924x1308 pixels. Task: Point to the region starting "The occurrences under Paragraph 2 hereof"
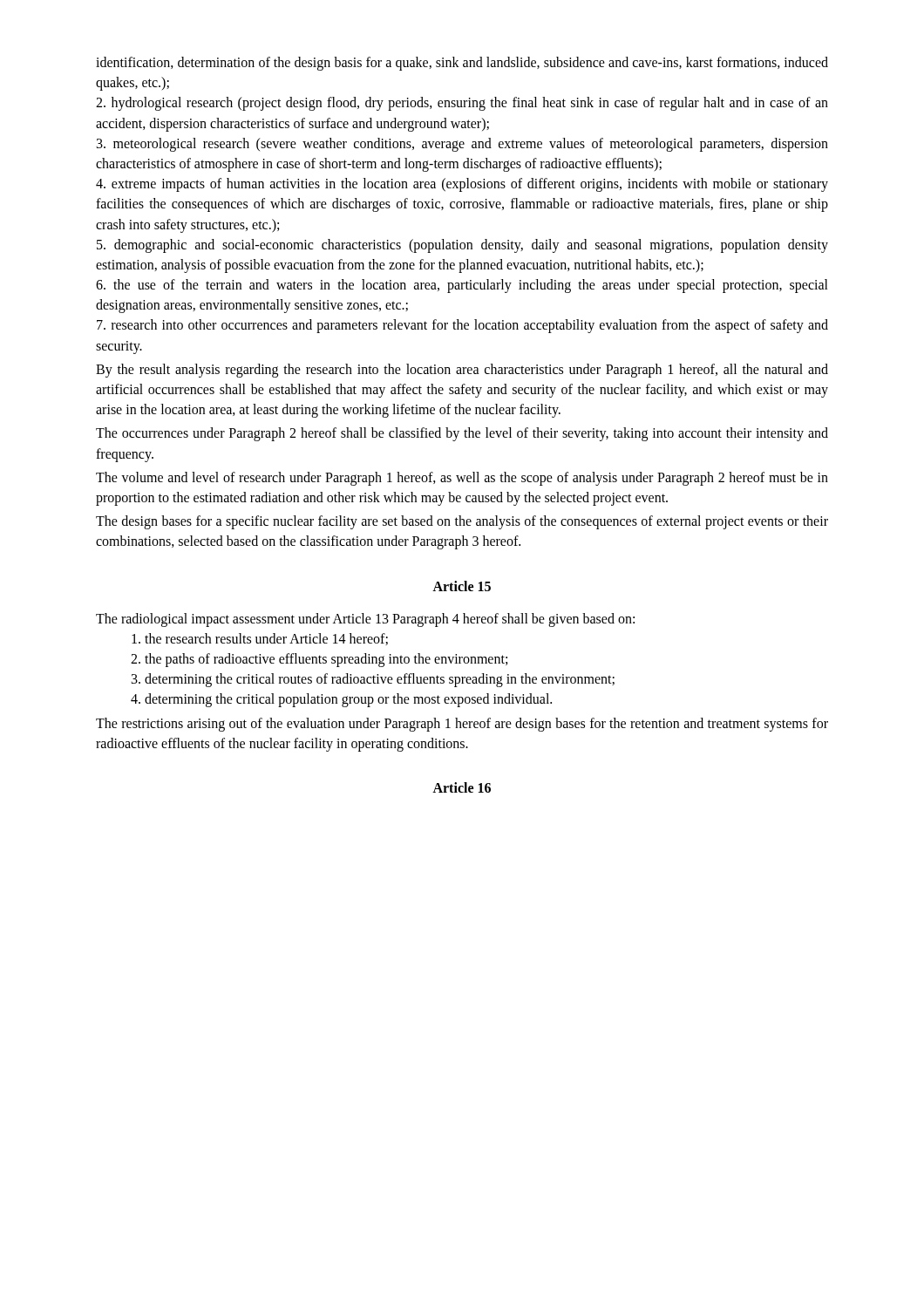(x=462, y=443)
